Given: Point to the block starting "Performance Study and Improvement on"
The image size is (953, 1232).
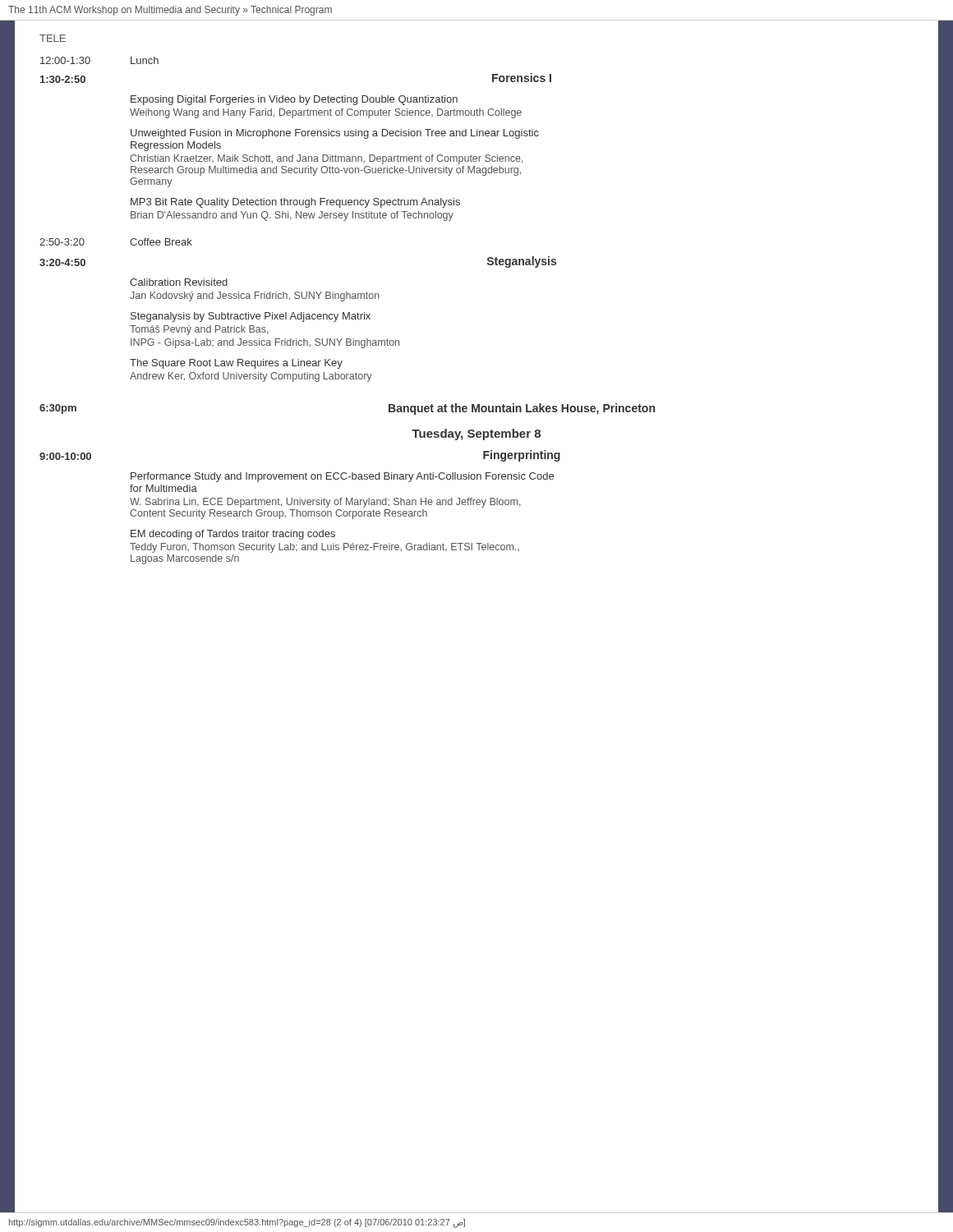Looking at the screenshot, I should (342, 482).
